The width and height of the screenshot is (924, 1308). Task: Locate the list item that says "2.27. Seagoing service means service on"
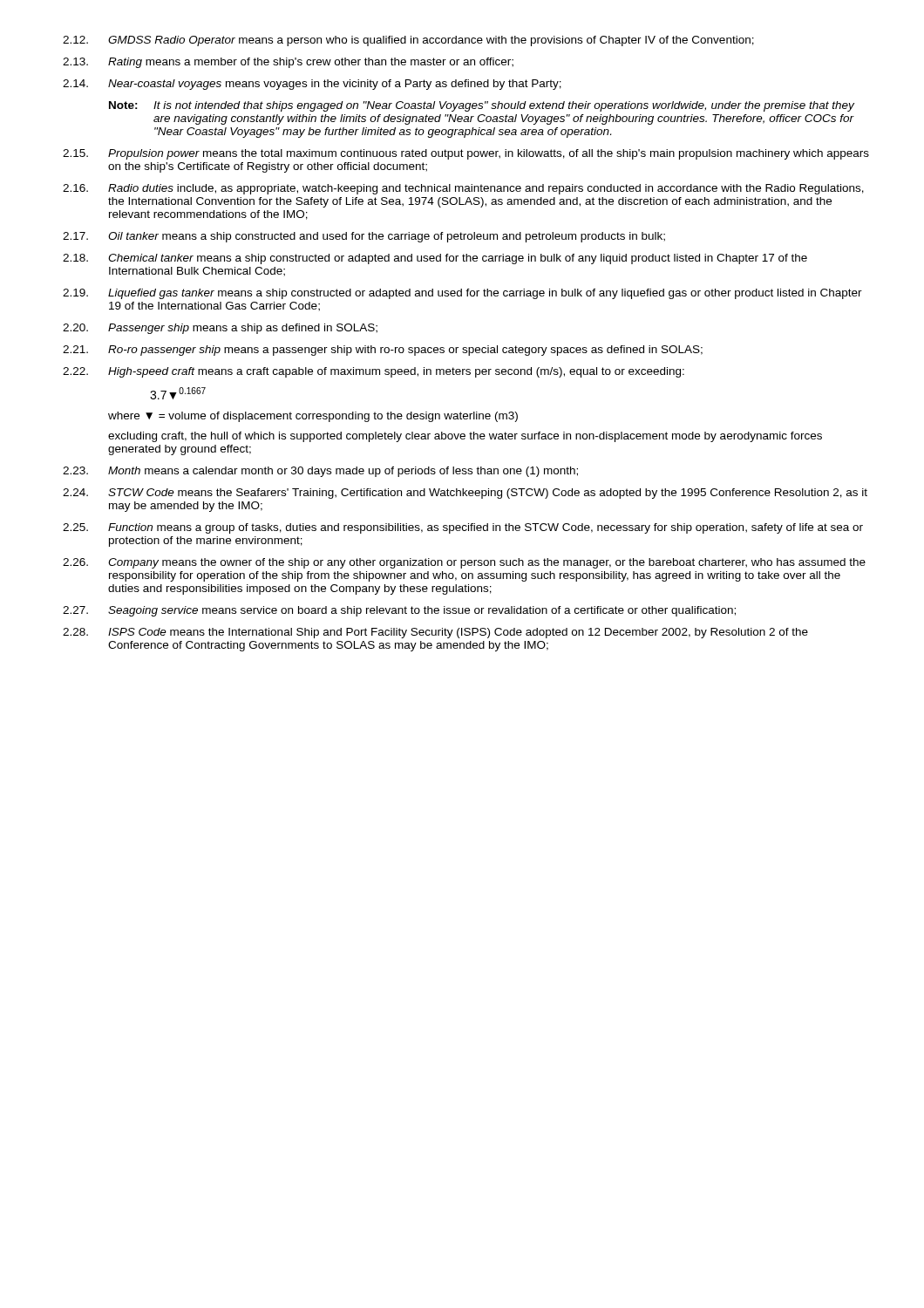tap(467, 610)
